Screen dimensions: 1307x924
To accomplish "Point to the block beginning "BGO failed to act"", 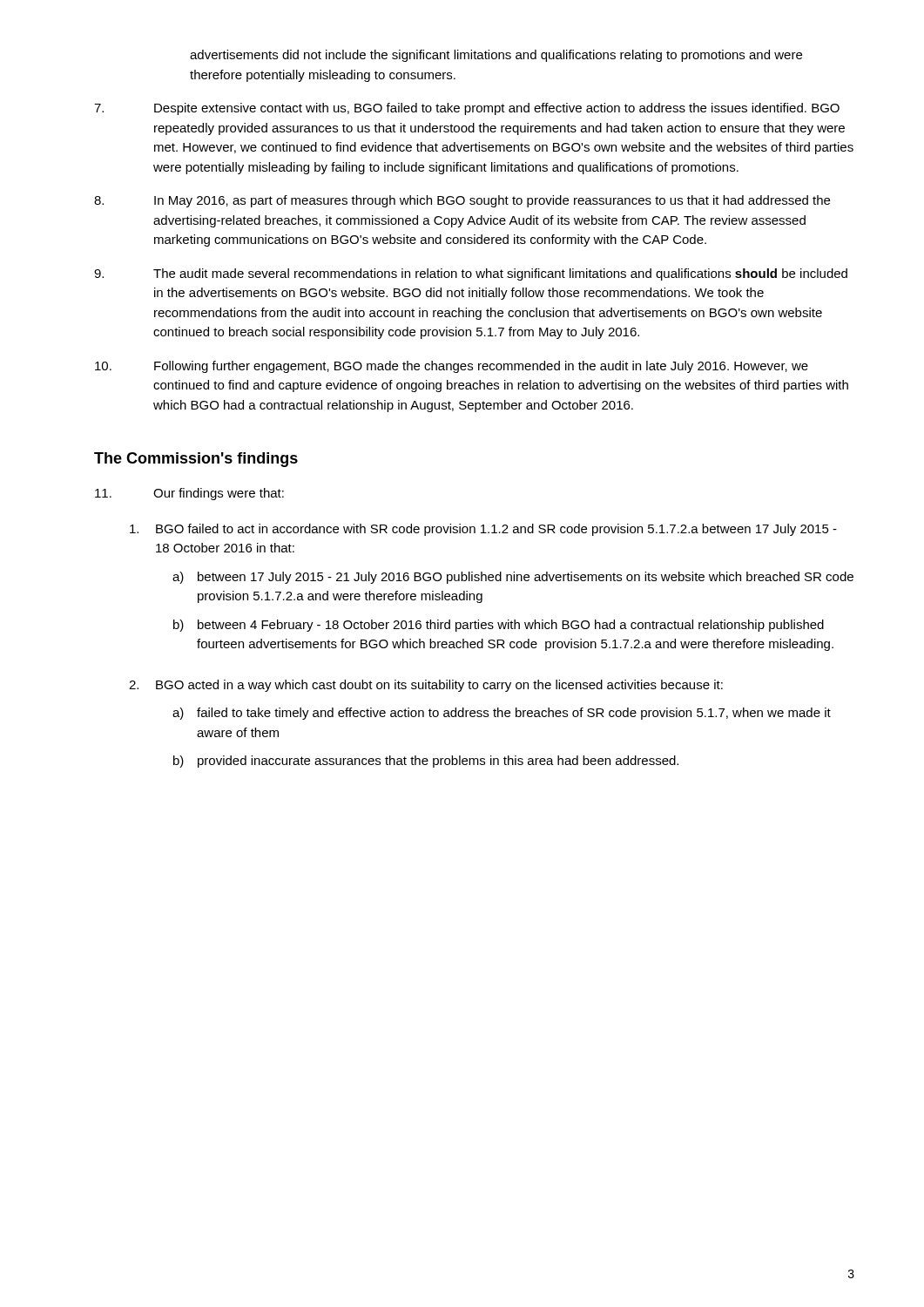I will point(492,591).
